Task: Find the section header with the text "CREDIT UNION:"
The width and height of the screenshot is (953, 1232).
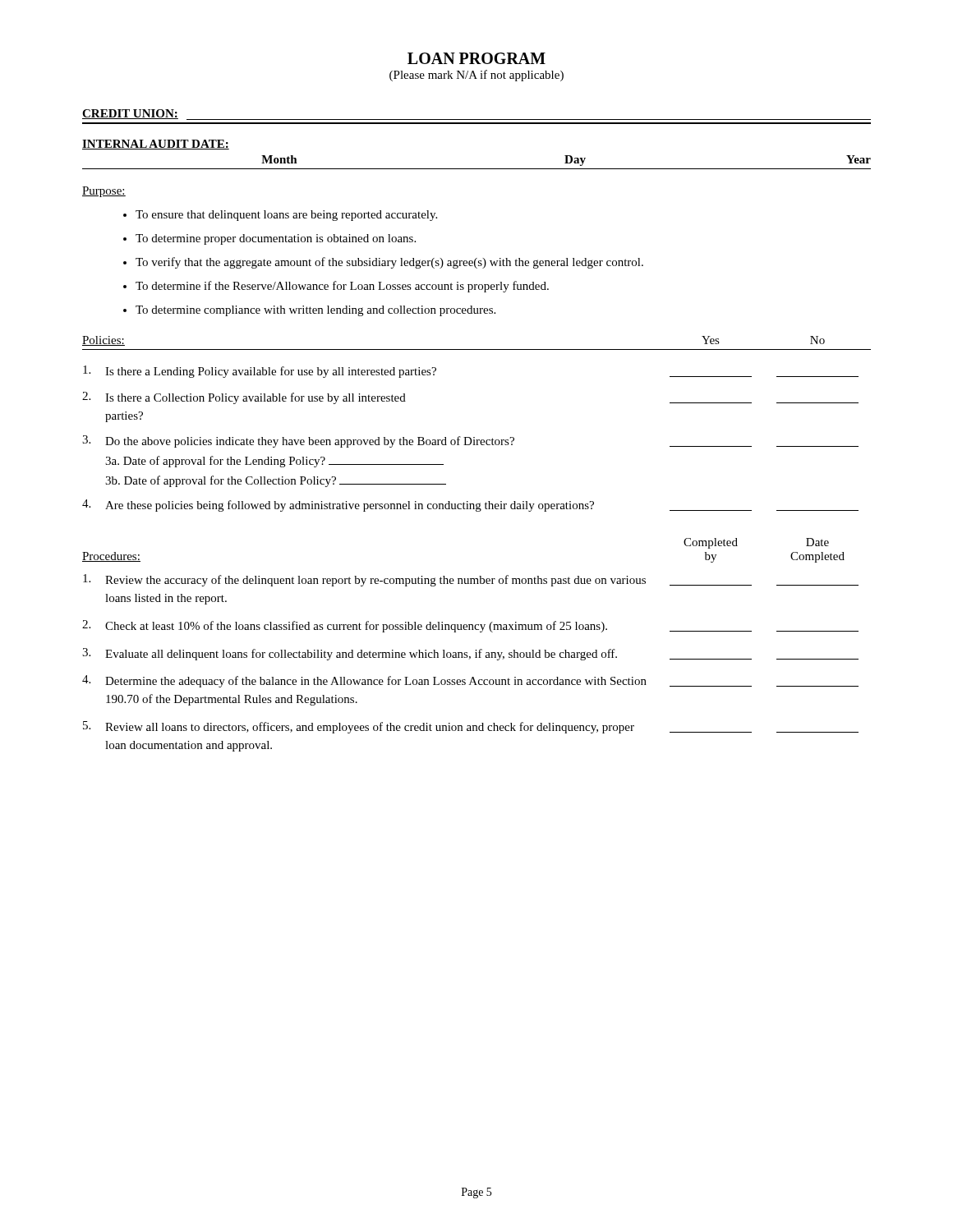Action: click(x=476, y=115)
